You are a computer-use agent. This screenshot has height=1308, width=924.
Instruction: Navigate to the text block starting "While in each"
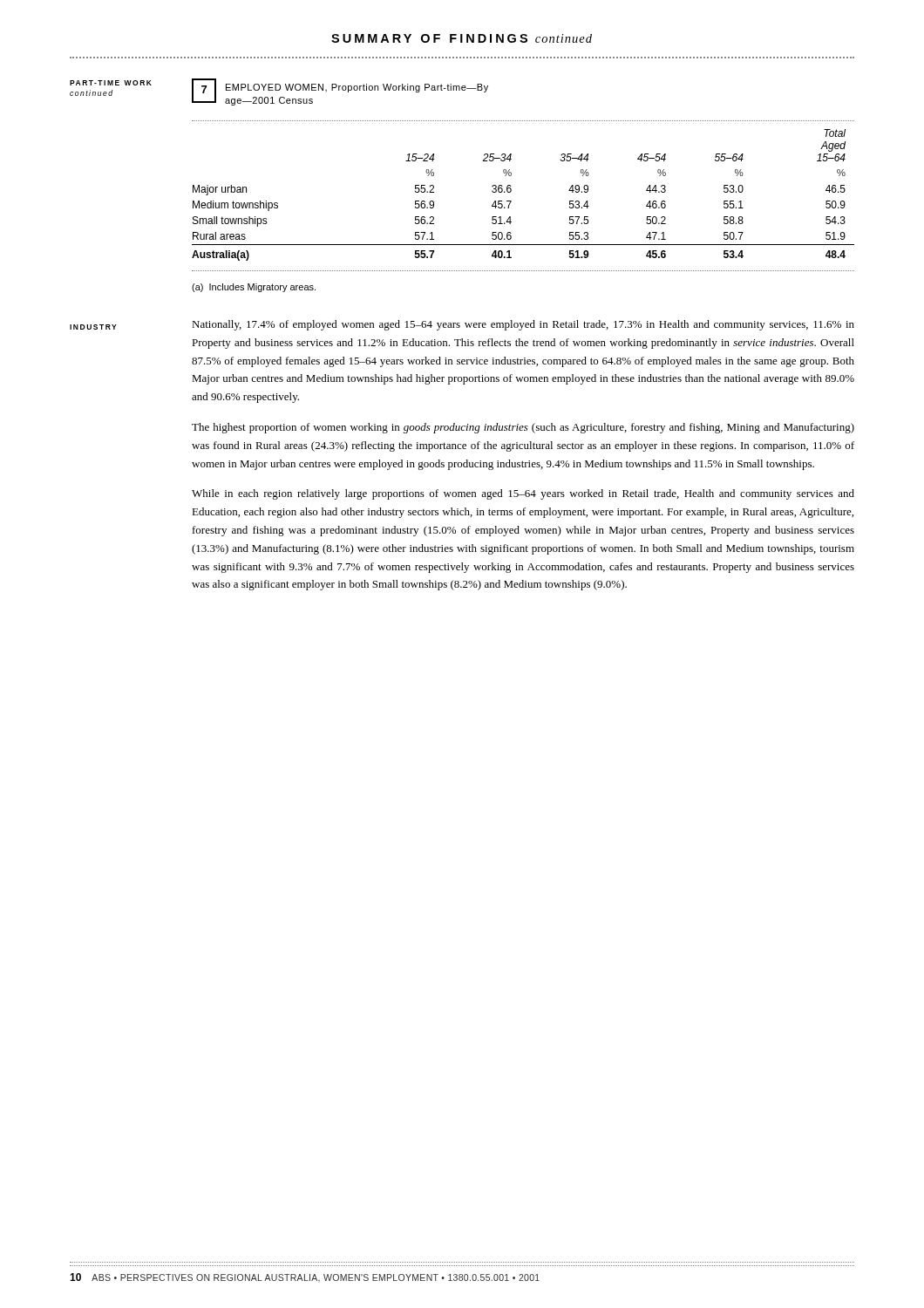pos(523,539)
